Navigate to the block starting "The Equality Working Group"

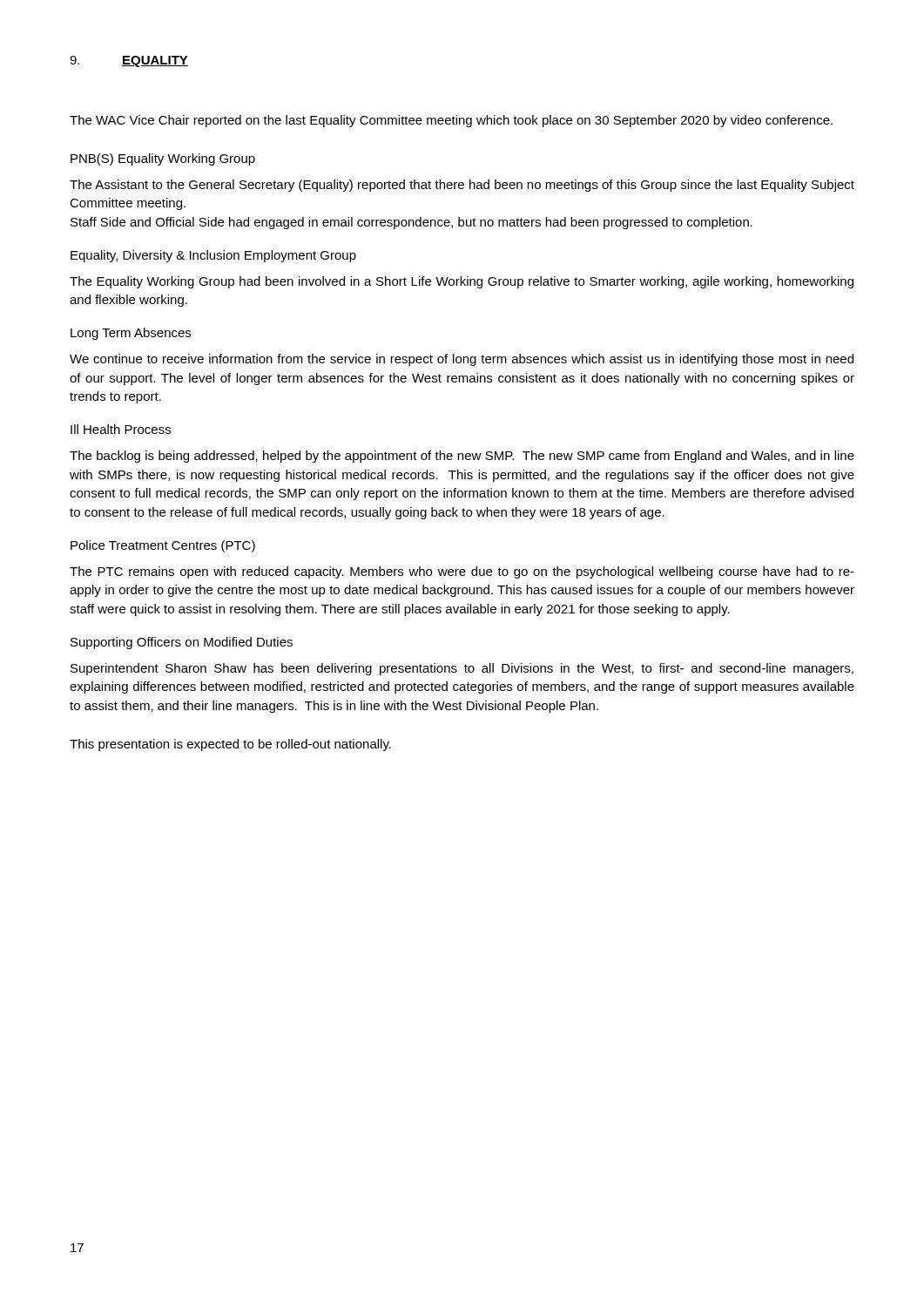click(x=462, y=290)
